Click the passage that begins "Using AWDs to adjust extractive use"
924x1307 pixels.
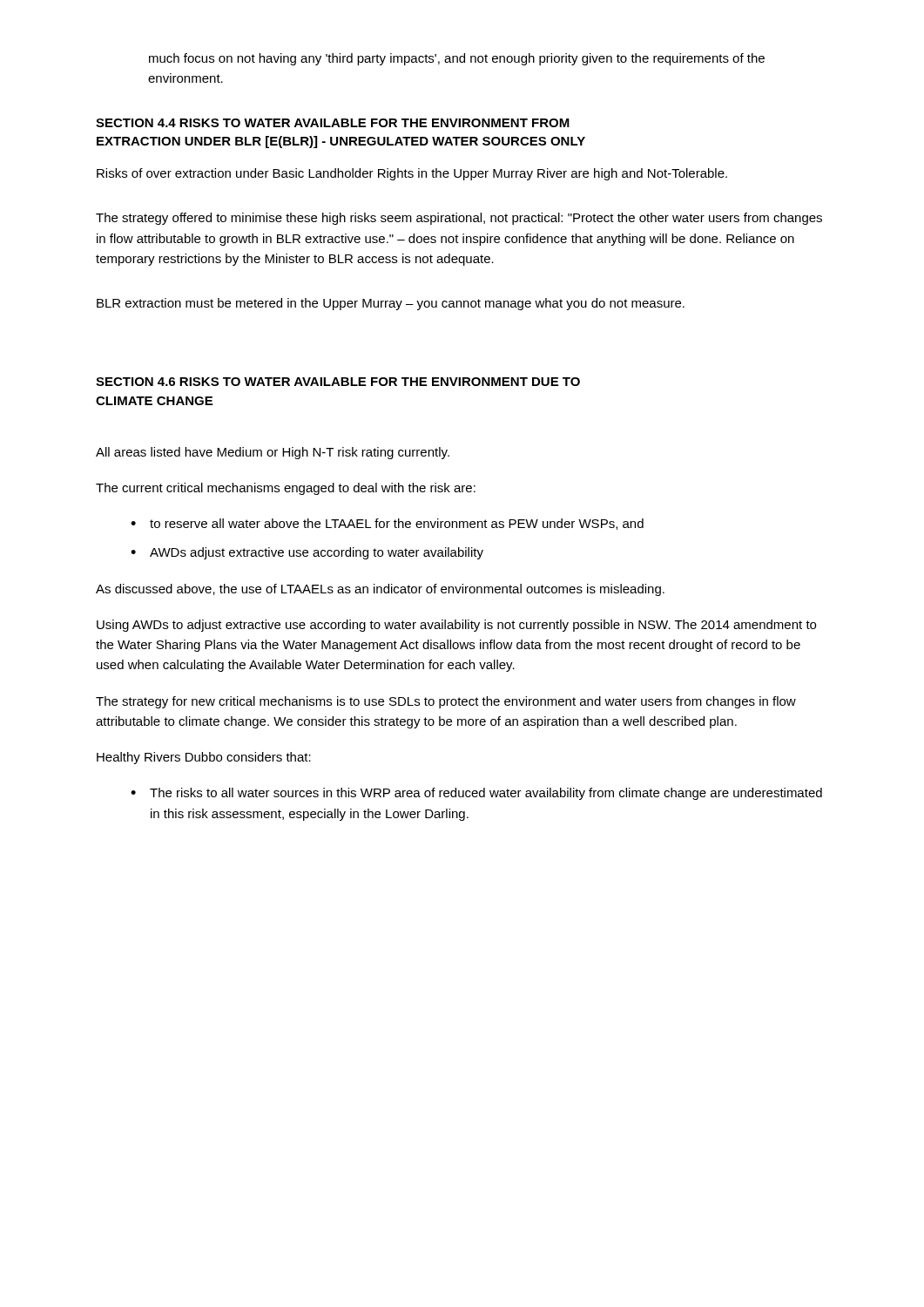click(x=456, y=644)
